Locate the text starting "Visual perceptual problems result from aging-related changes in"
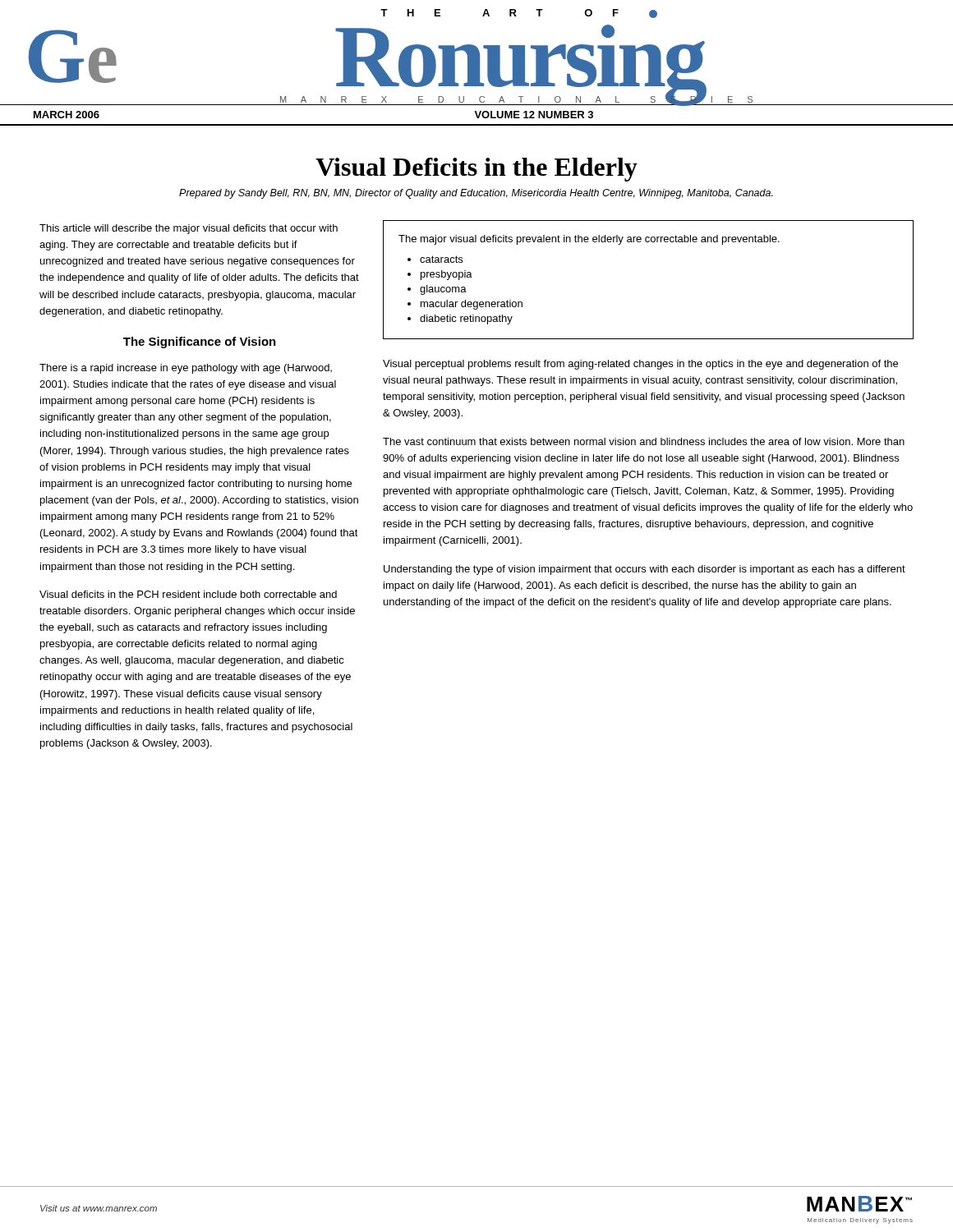The width and height of the screenshot is (953, 1232). (x=644, y=388)
